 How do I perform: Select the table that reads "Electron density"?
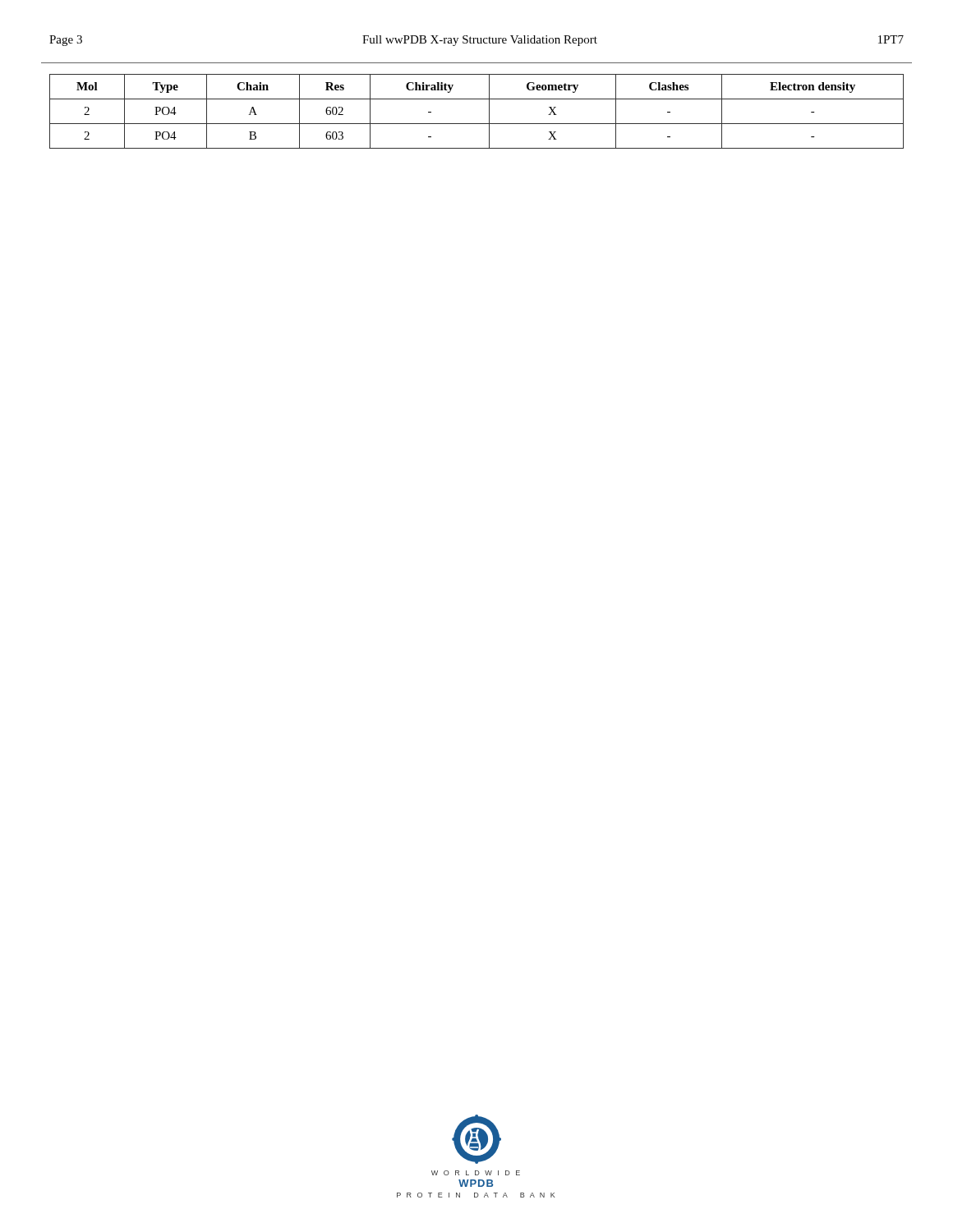(x=476, y=111)
